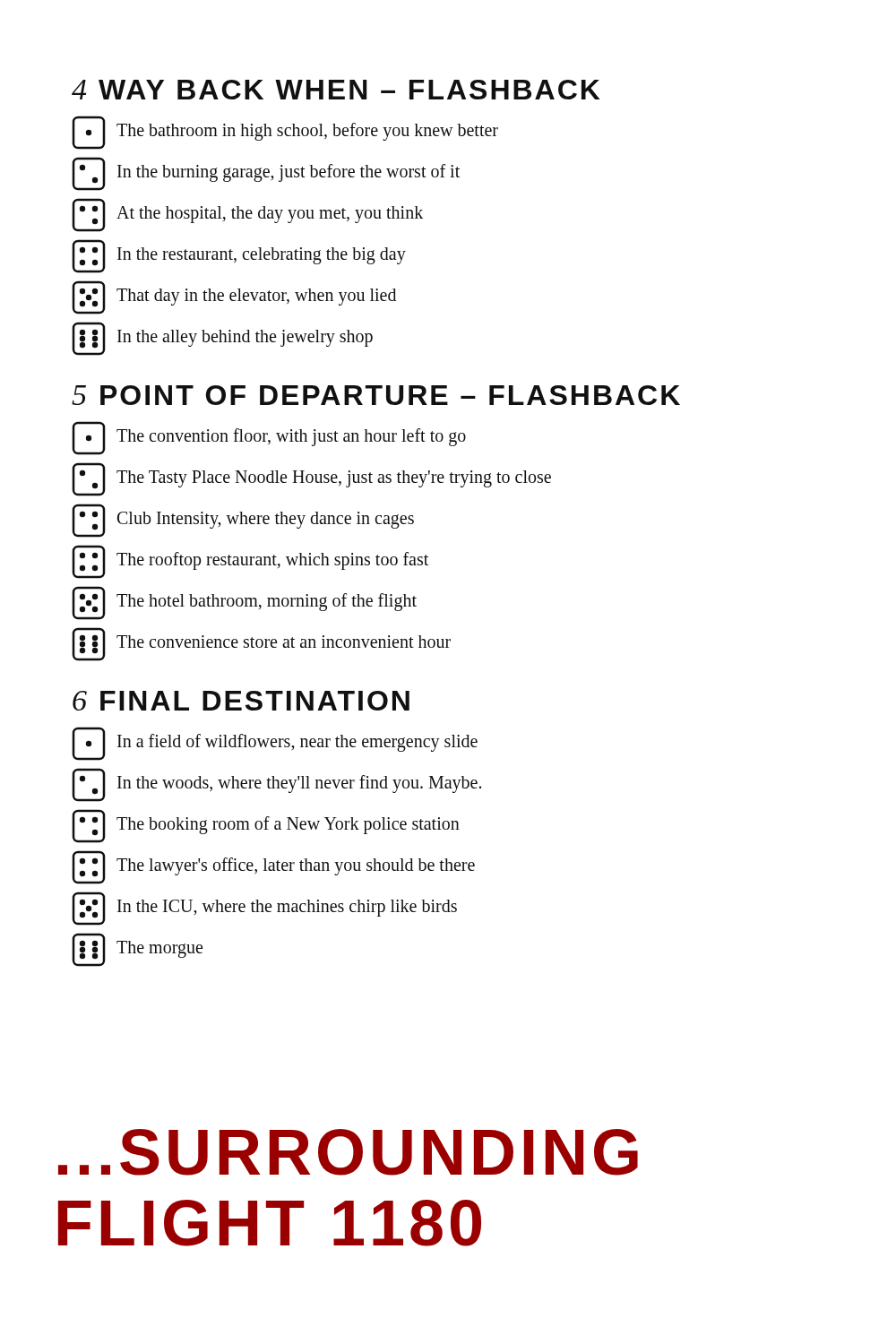The height and width of the screenshot is (1344, 896).
Task: Locate the section header containing "5 POINT OF DEPARTURE"
Action: pos(377,395)
